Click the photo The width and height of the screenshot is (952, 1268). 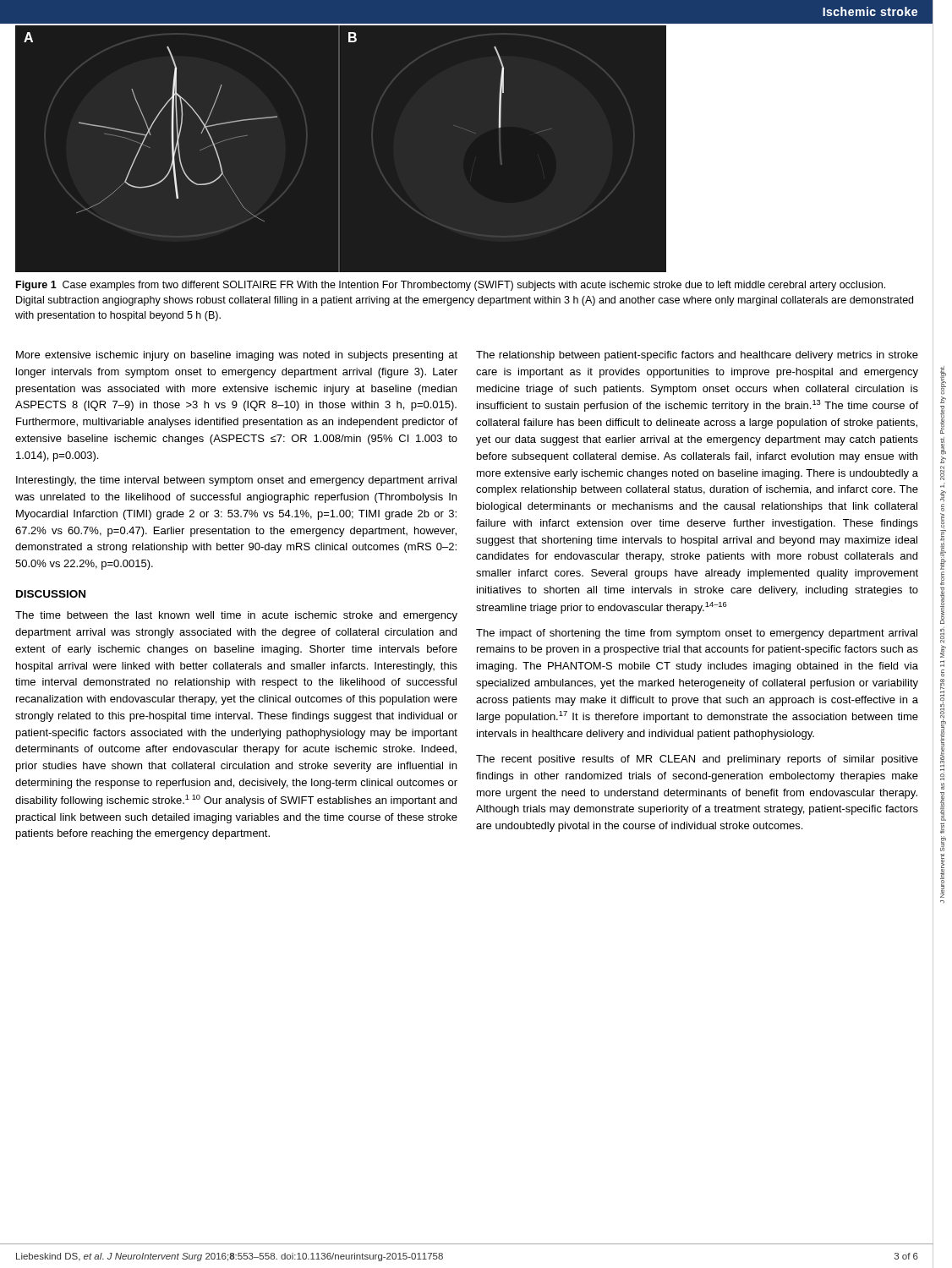tap(341, 149)
